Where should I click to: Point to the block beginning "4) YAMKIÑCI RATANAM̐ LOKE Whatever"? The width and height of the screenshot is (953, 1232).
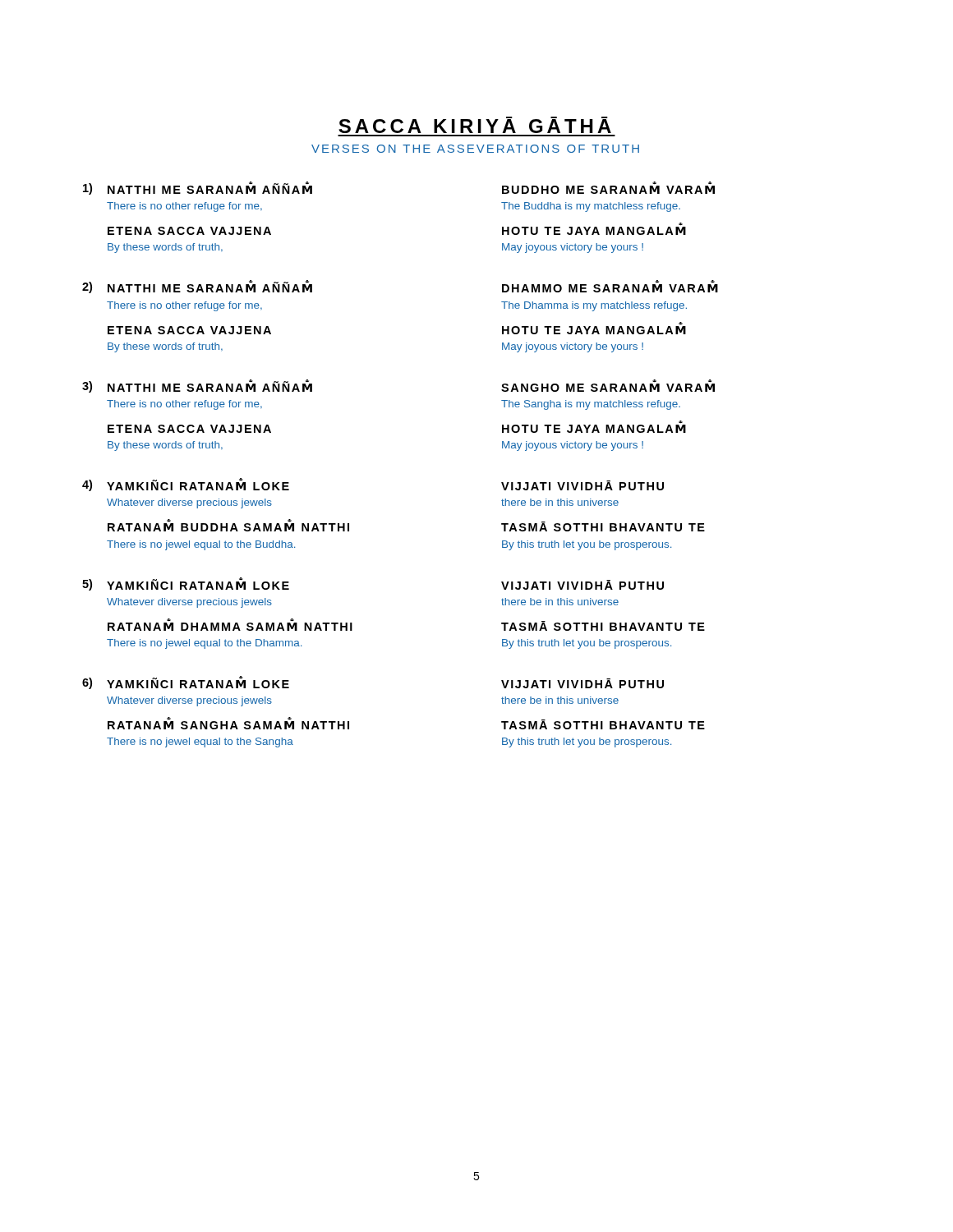pyautogui.click(x=193, y=484)
